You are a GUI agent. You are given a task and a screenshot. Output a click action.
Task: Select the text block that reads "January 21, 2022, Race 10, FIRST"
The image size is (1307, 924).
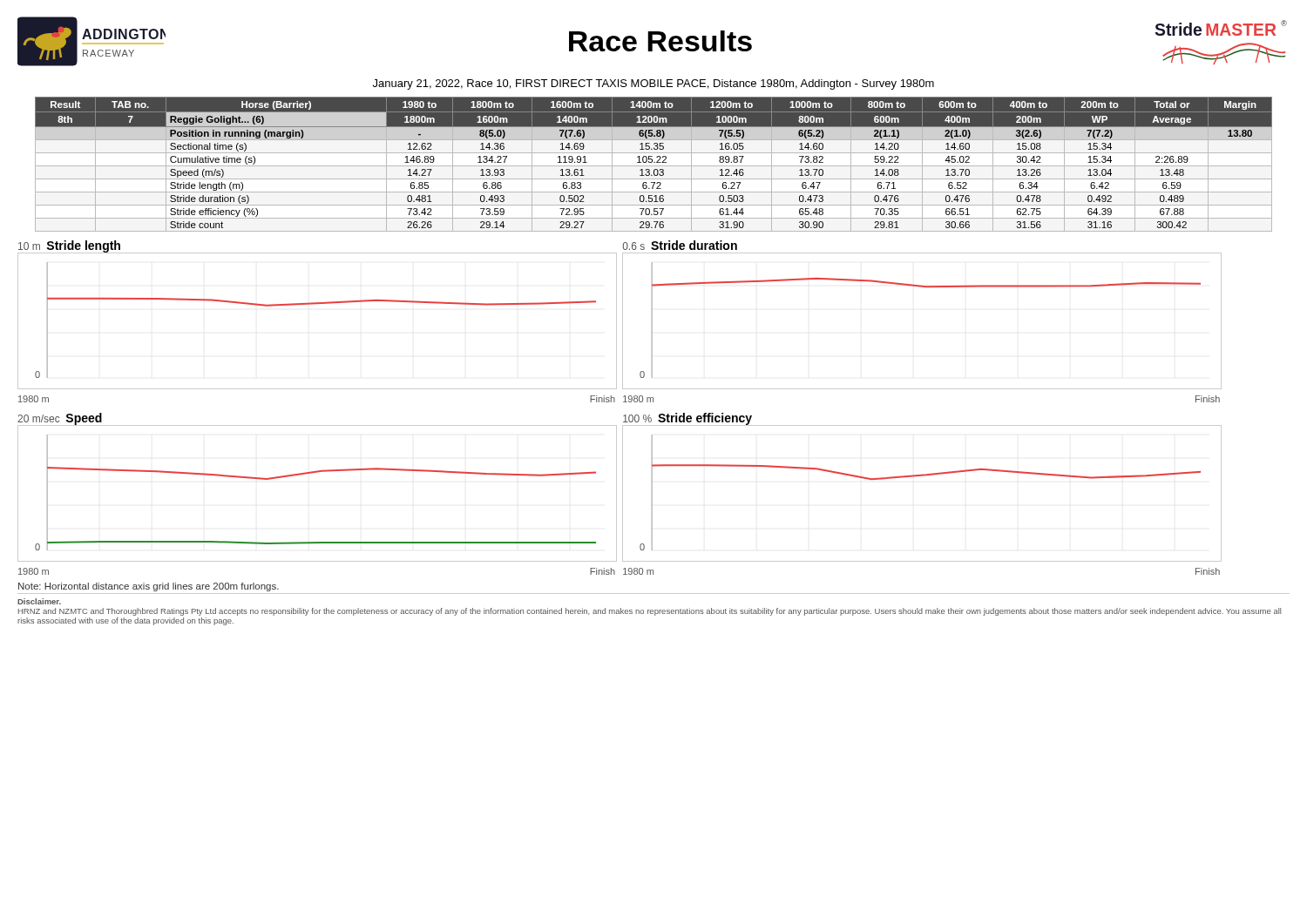coord(654,83)
